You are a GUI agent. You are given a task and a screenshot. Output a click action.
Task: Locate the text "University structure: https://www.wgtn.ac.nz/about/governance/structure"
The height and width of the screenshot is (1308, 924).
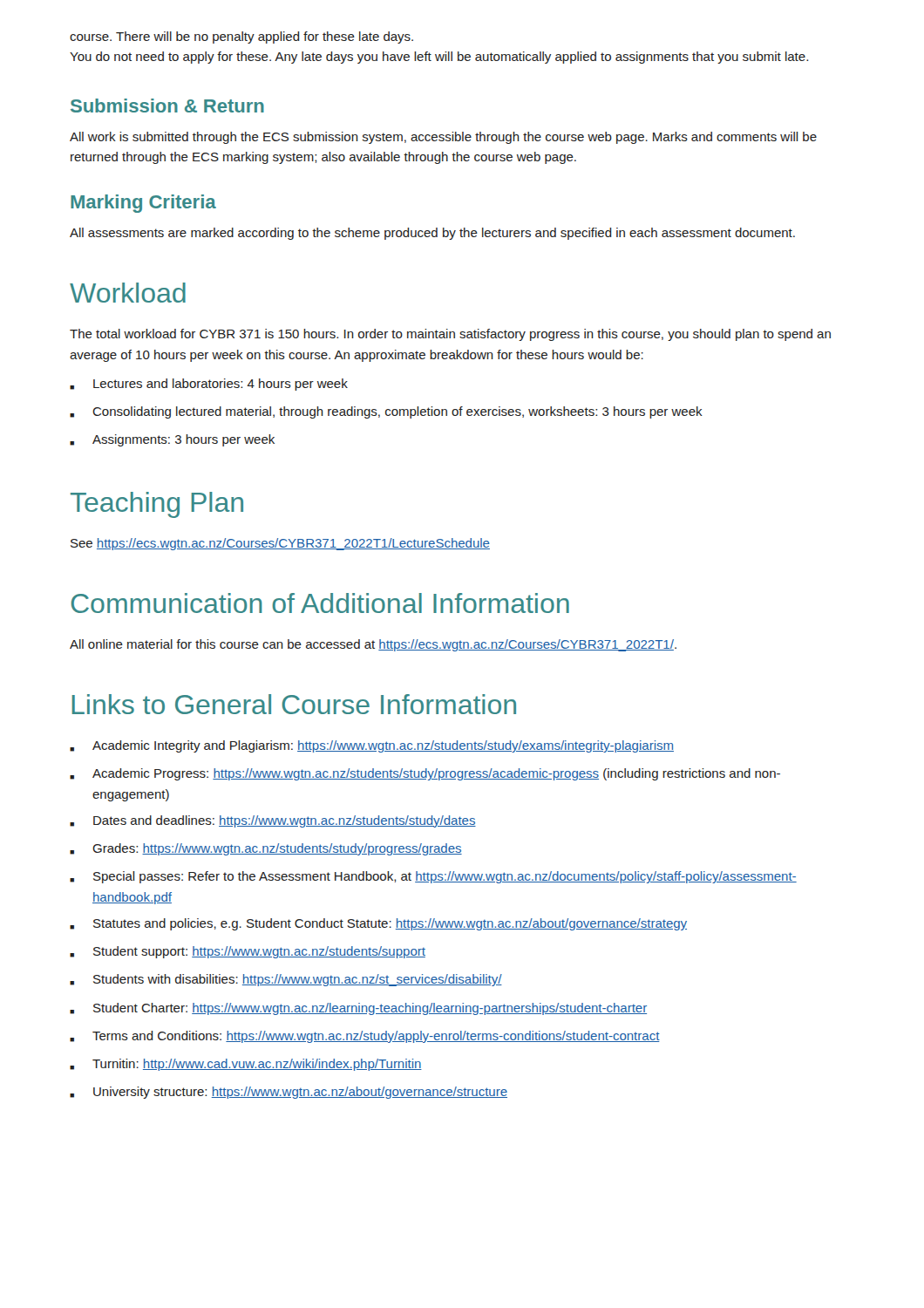pyautogui.click(x=289, y=1093)
